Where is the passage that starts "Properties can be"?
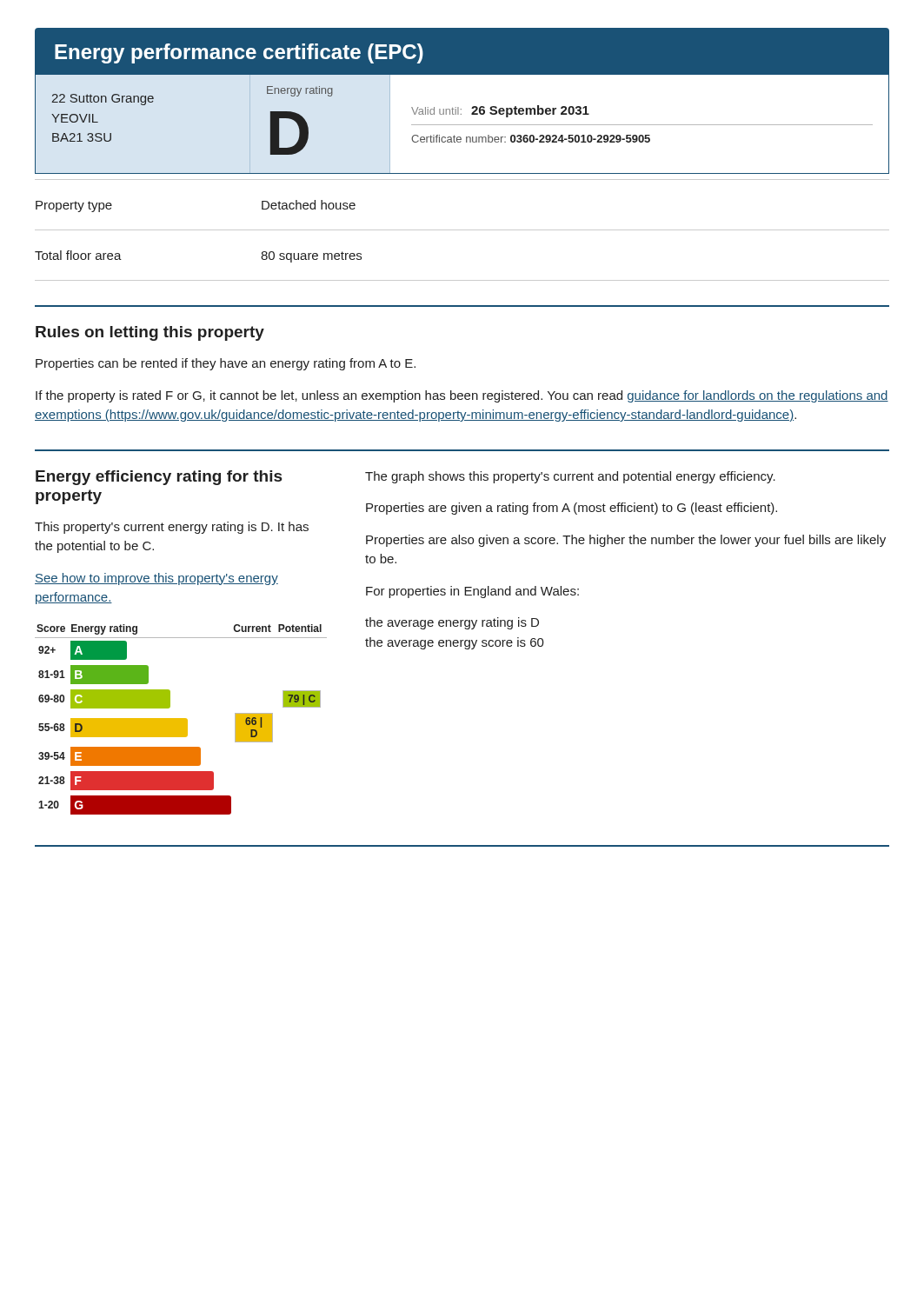The image size is (924, 1304). (226, 363)
